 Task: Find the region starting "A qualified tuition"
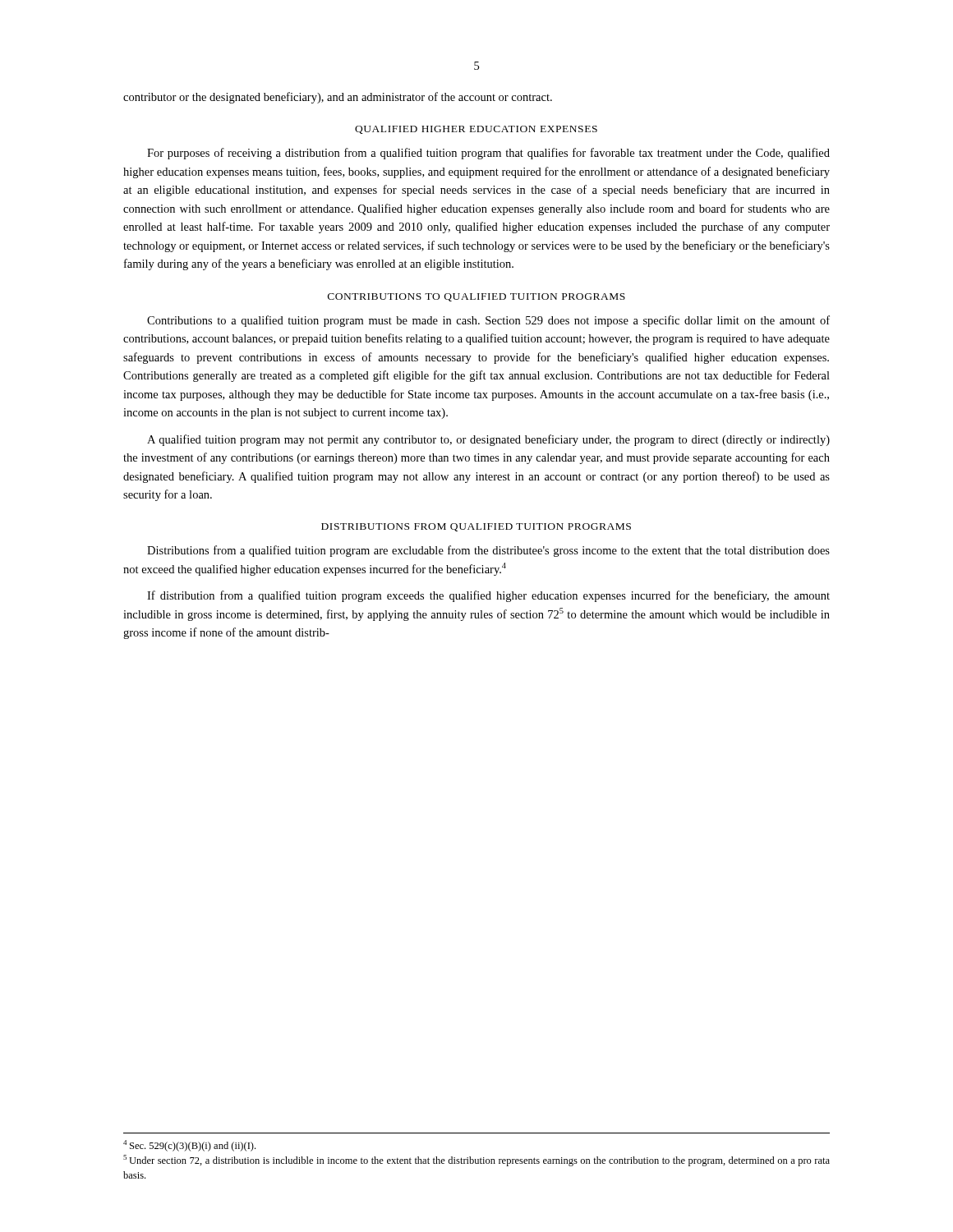click(x=476, y=467)
